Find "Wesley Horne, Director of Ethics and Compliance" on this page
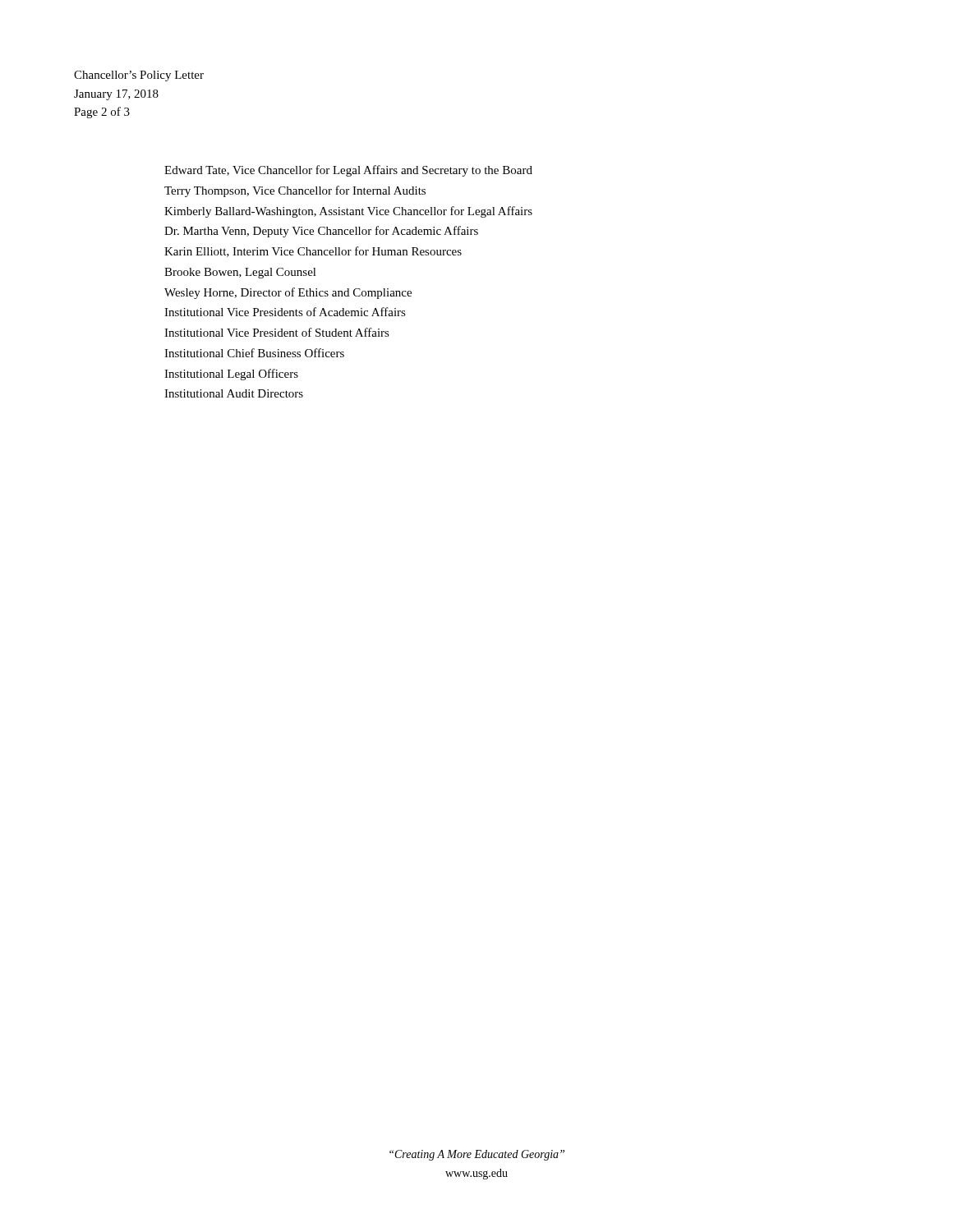The image size is (953, 1232). point(288,292)
